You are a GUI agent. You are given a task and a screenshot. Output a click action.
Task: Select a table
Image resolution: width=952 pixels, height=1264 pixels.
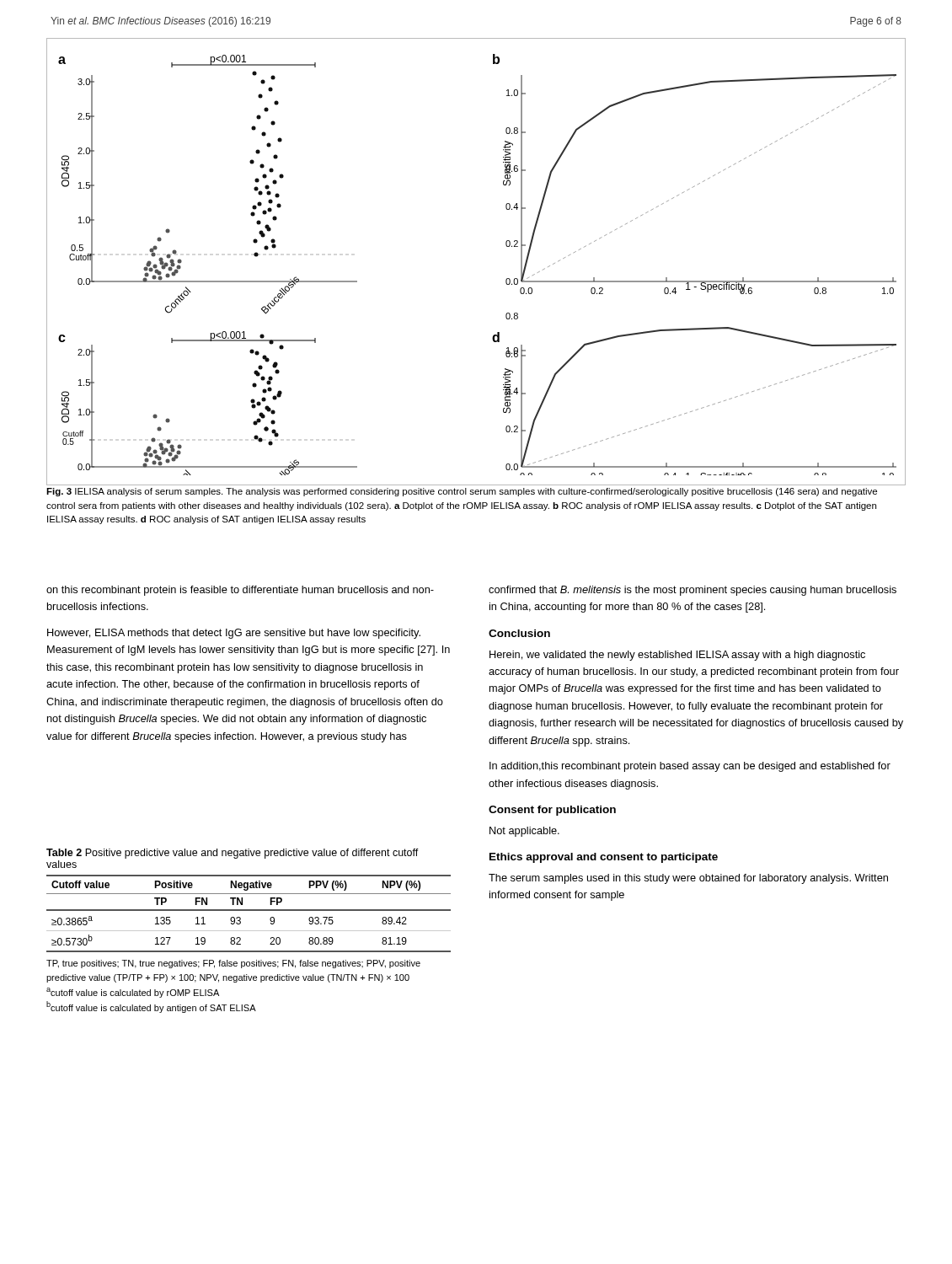pyautogui.click(x=249, y=931)
